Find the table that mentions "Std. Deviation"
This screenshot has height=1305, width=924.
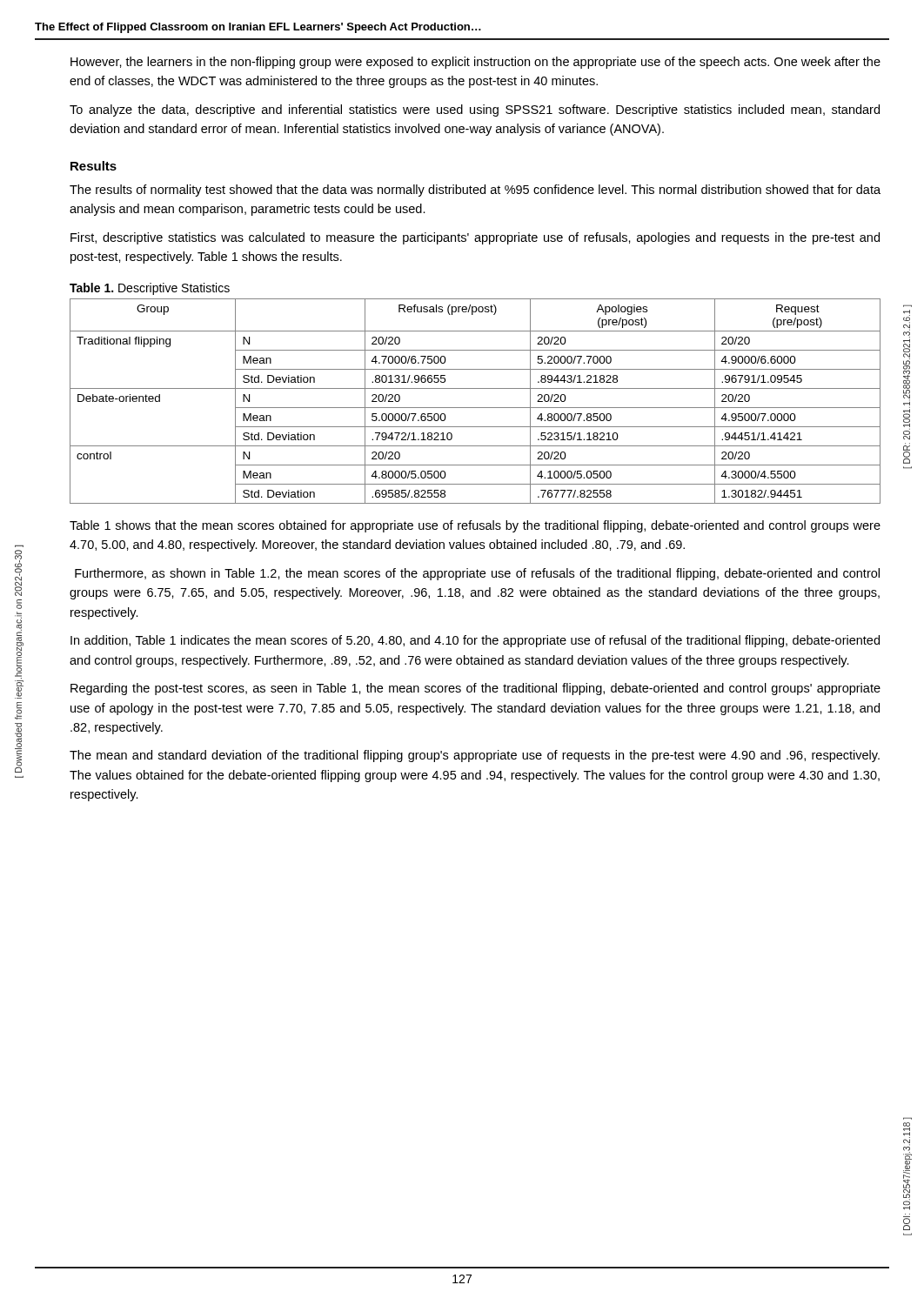coord(475,401)
